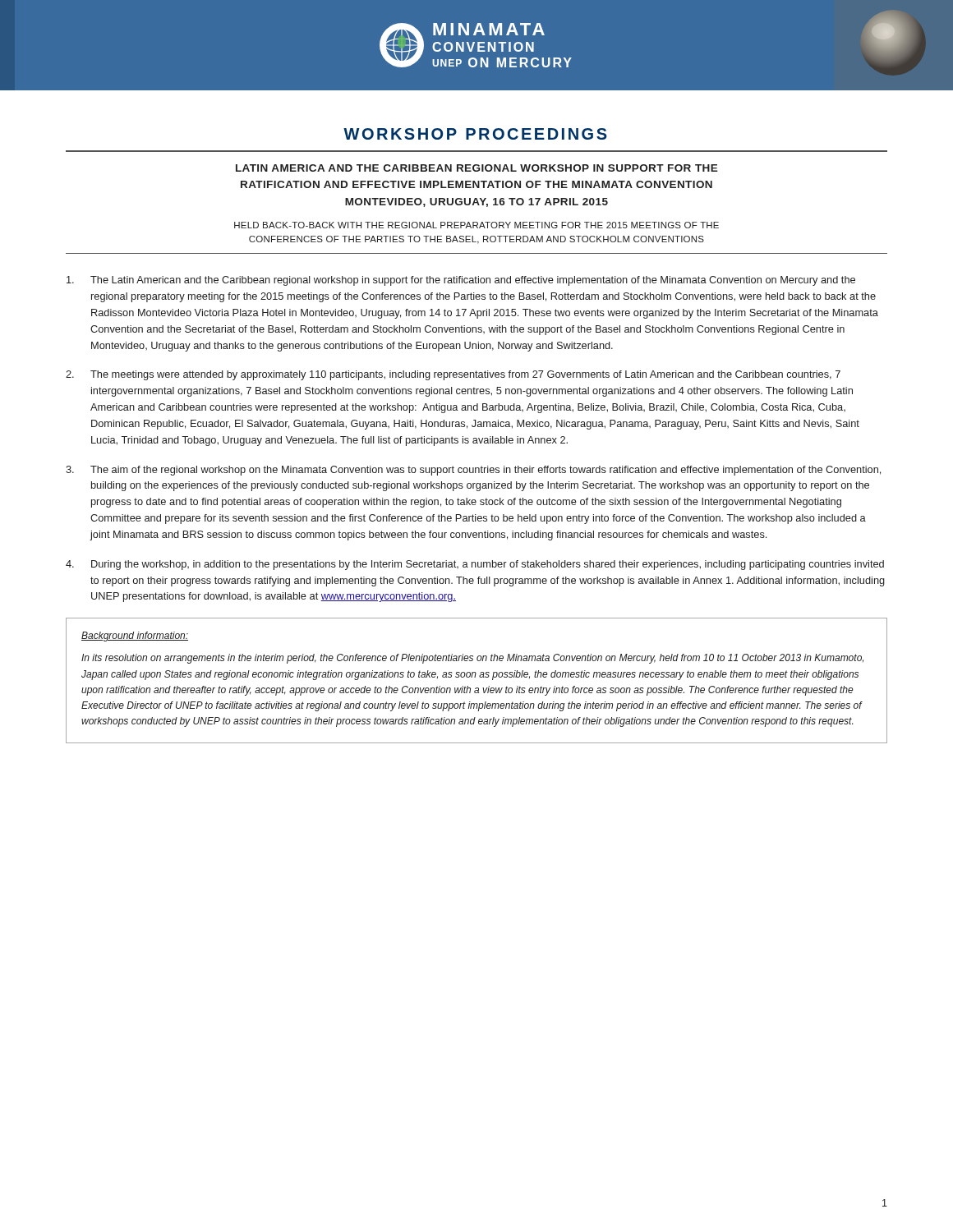Locate the block of text that opens with "2. The meetings"

tap(476, 407)
